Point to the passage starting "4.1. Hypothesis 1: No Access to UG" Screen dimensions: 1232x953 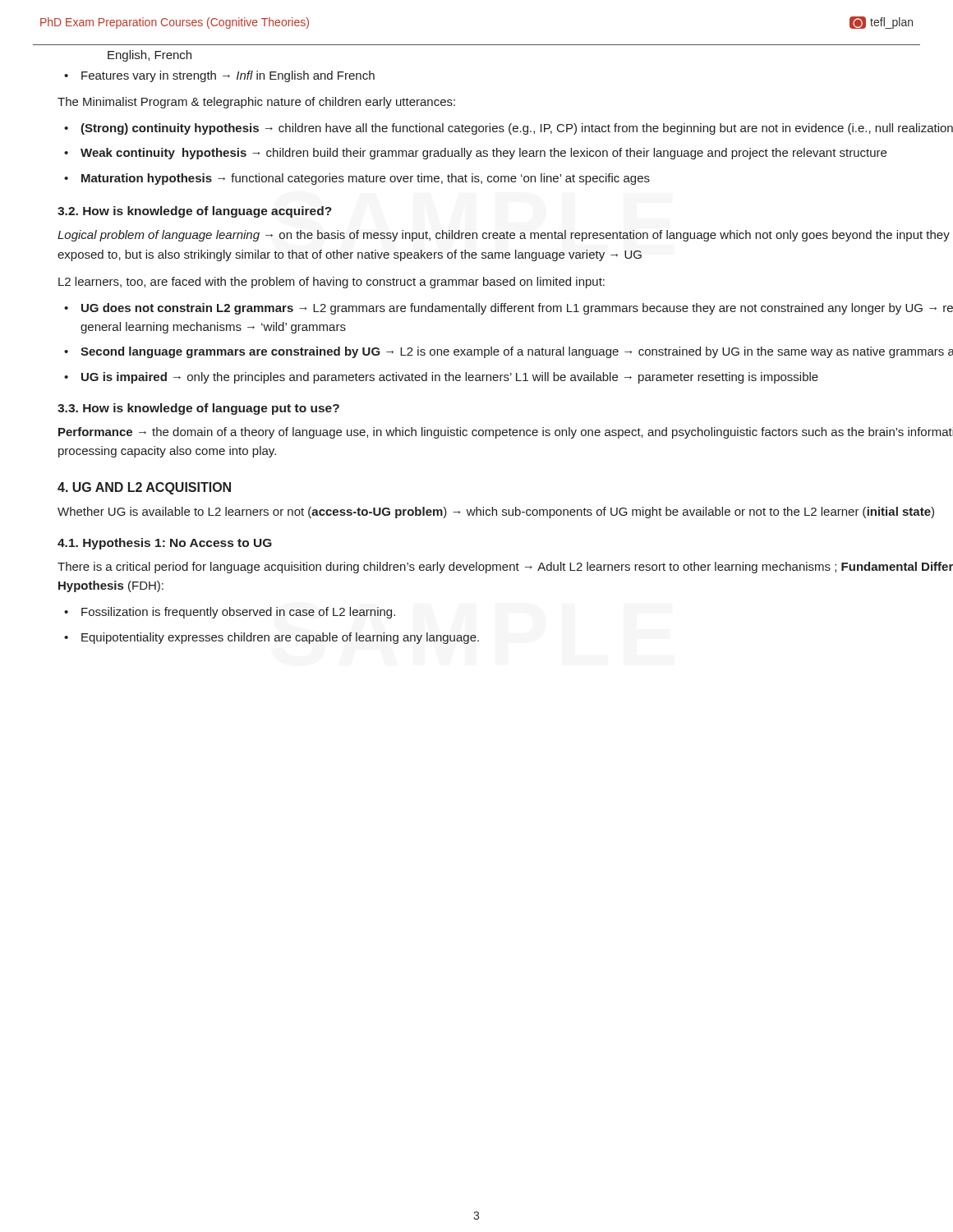click(x=165, y=542)
